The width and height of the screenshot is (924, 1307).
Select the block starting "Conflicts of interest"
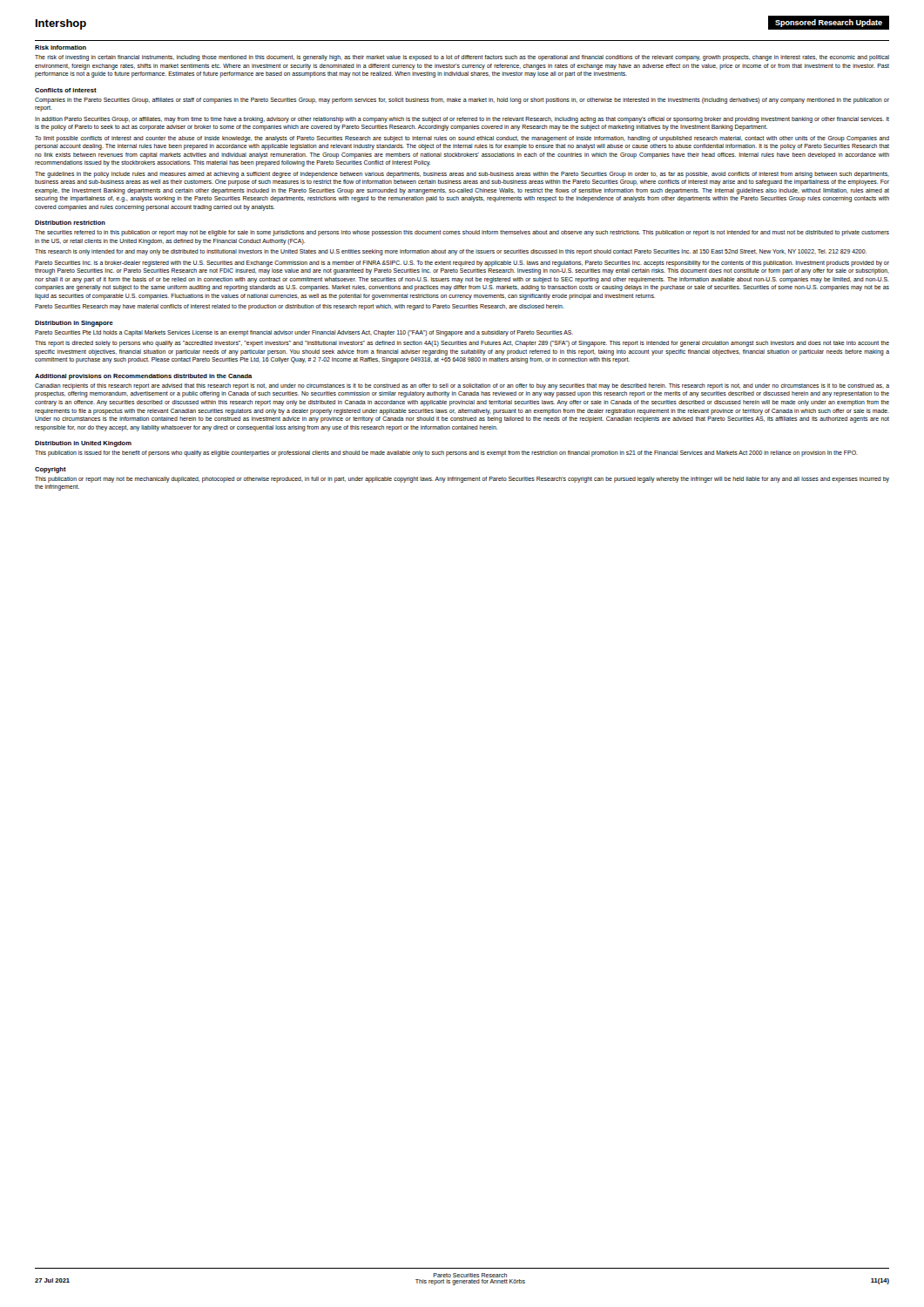coord(66,90)
